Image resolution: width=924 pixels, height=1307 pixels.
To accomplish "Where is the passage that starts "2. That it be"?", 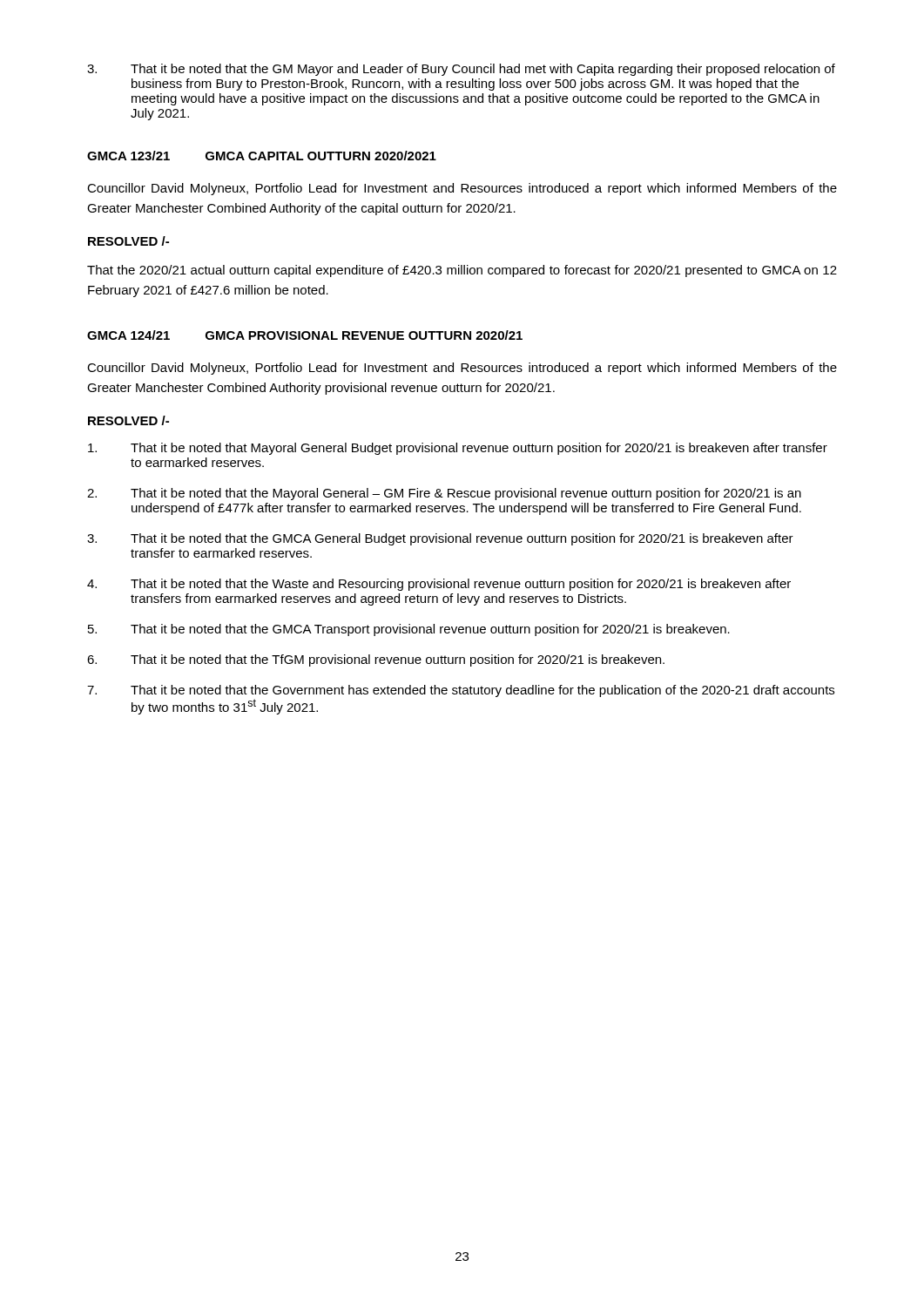I will tap(462, 500).
